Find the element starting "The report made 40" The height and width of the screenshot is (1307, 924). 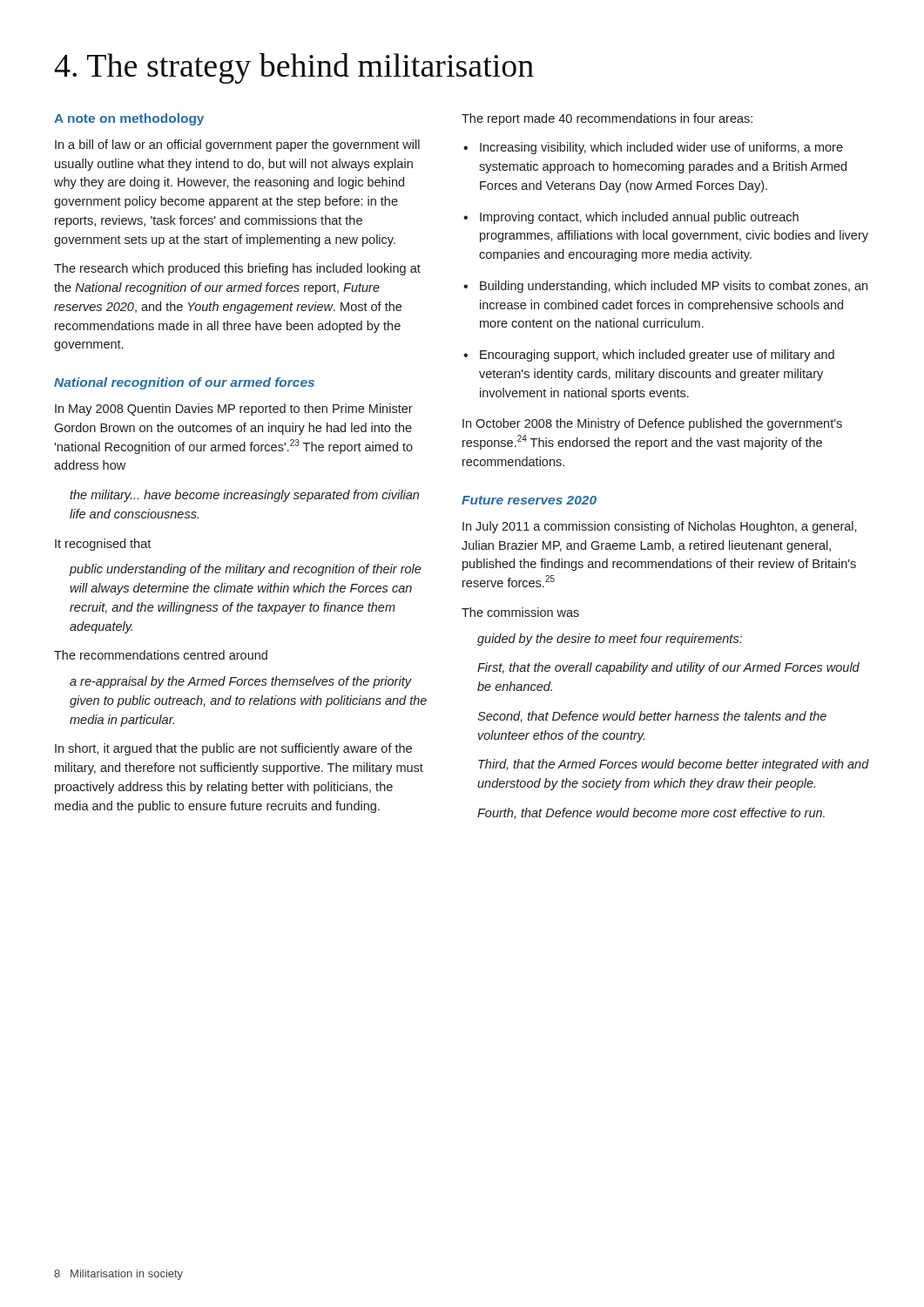coord(666,119)
